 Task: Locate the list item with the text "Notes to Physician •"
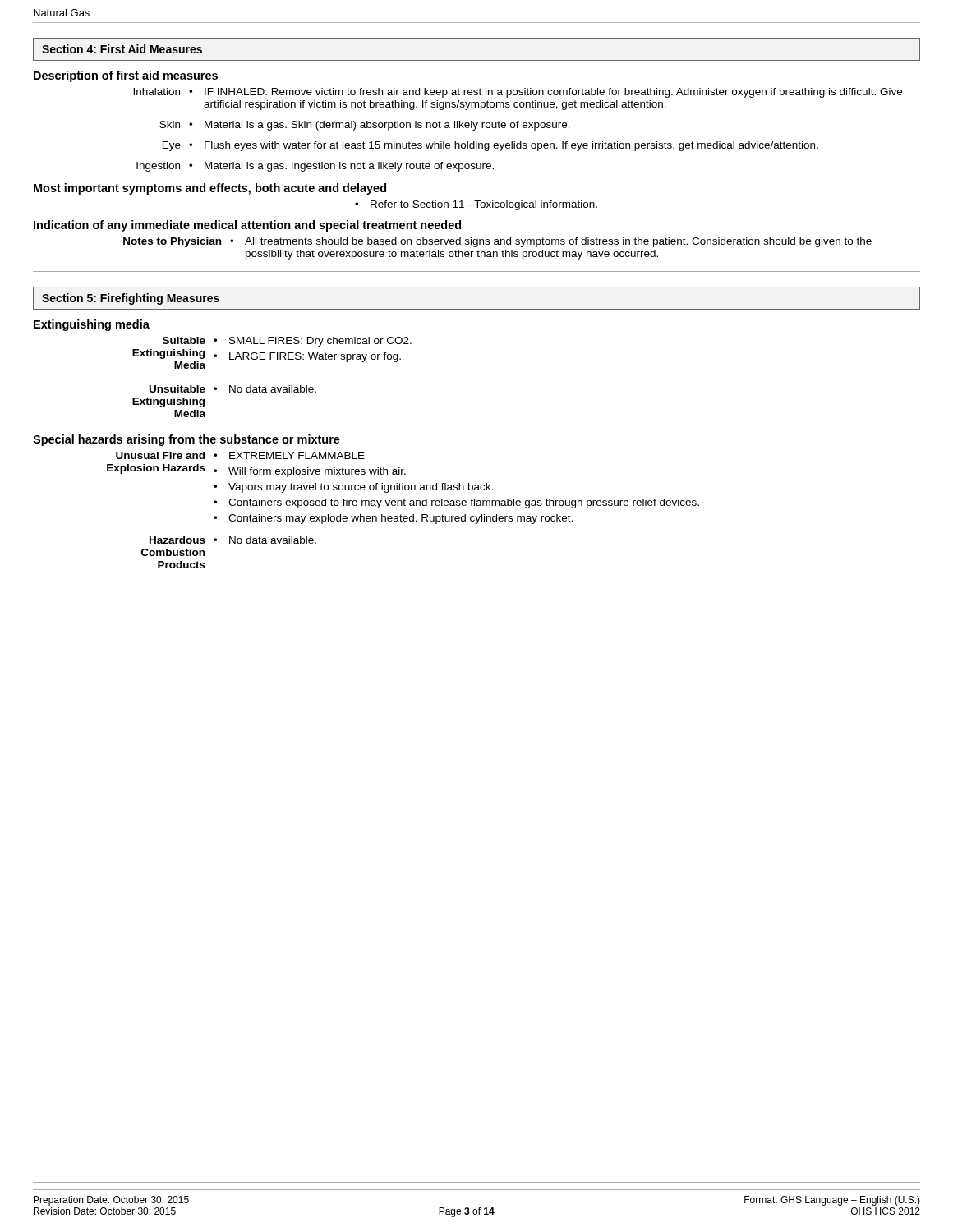[476, 248]
